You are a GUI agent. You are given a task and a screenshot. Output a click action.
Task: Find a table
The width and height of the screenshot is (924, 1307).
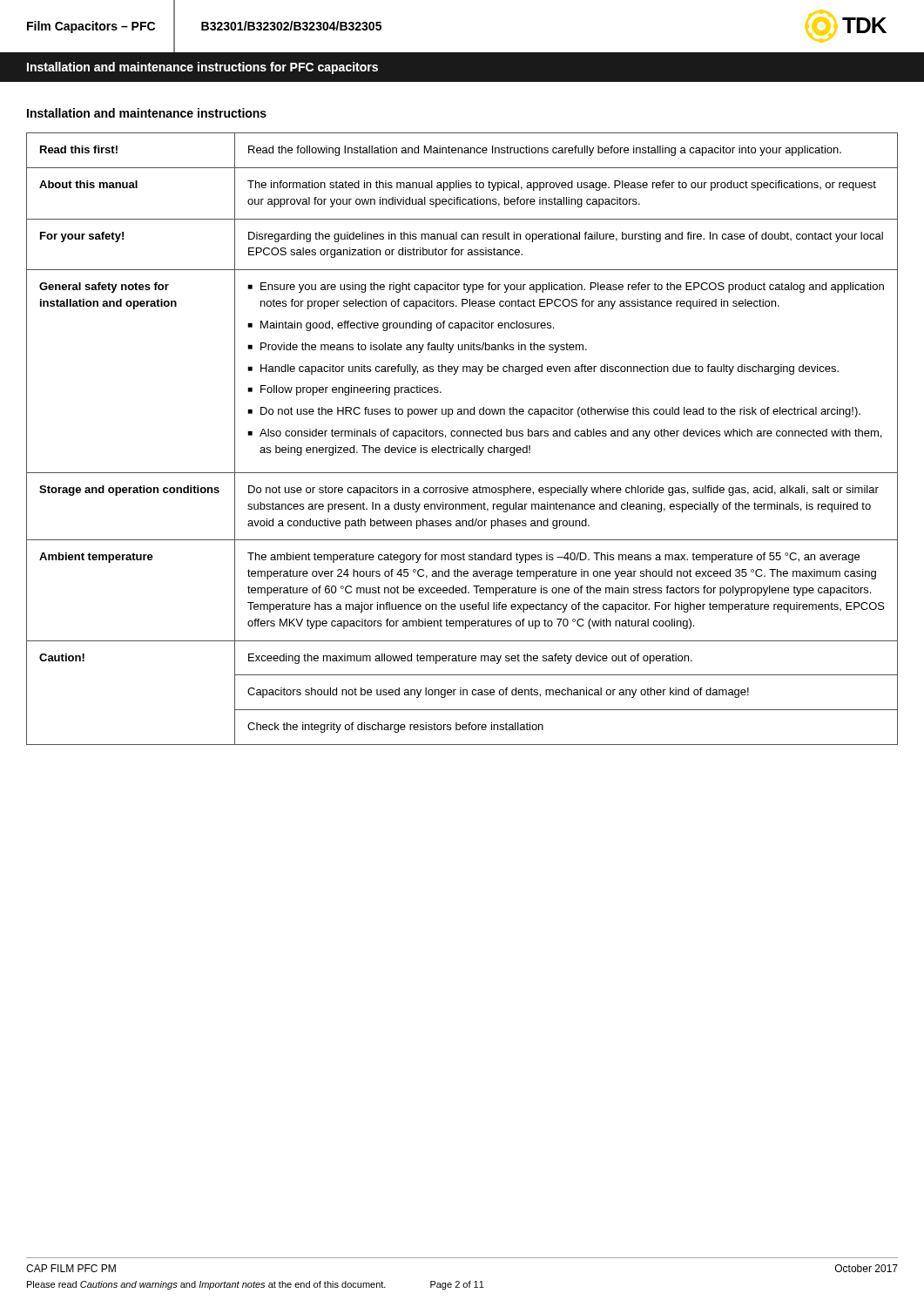click(462, 439)
